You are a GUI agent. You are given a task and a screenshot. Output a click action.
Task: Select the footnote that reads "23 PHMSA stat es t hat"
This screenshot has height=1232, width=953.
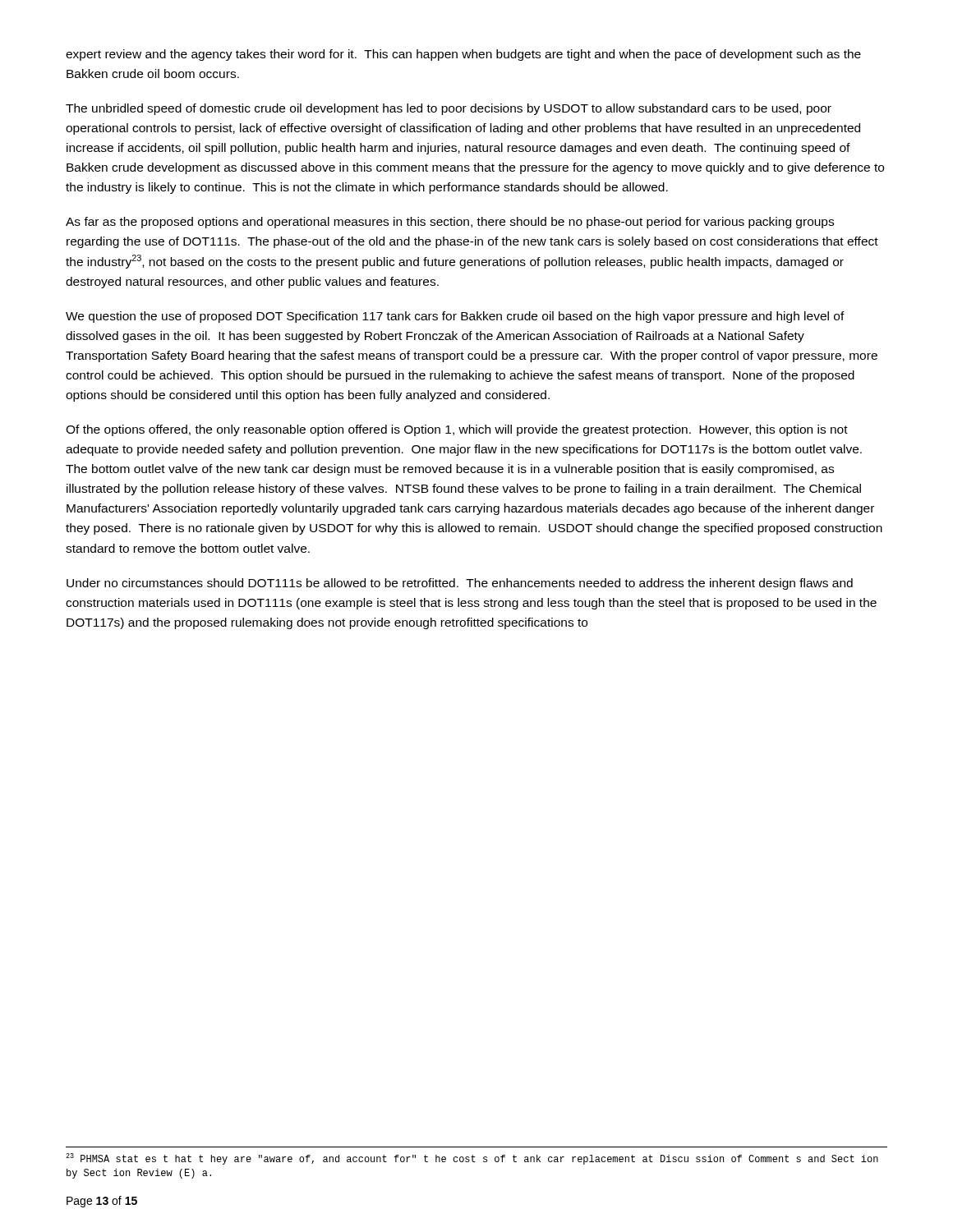(472, 1166)
